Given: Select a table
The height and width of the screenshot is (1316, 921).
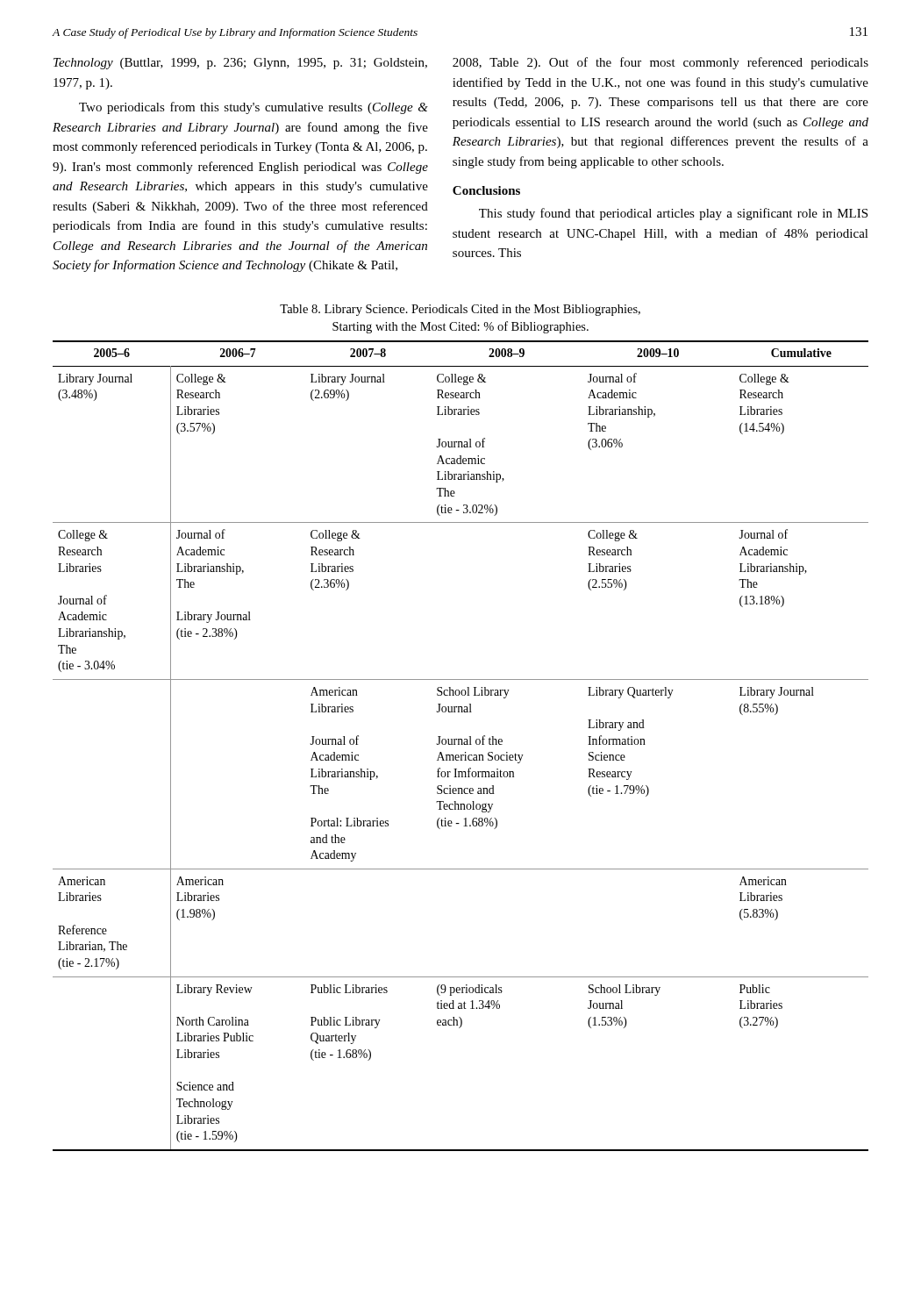Looking at the screenshot, I should (x=460, y=746).
